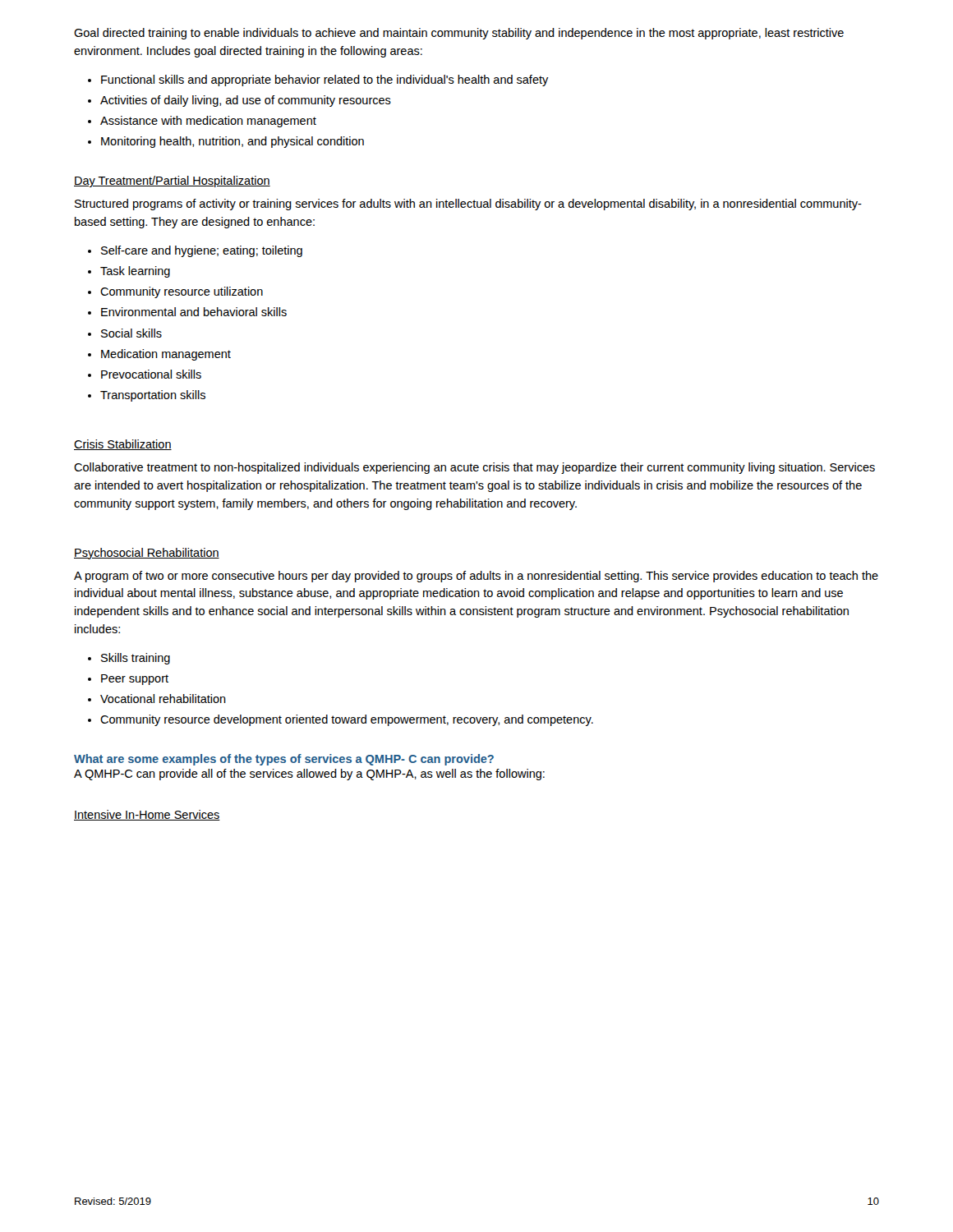The width and height of the screenshot is (953, 1232).
Task: Where is the passage that starts "Functional skills and appropriate behavior related"?
Action: 324,79
